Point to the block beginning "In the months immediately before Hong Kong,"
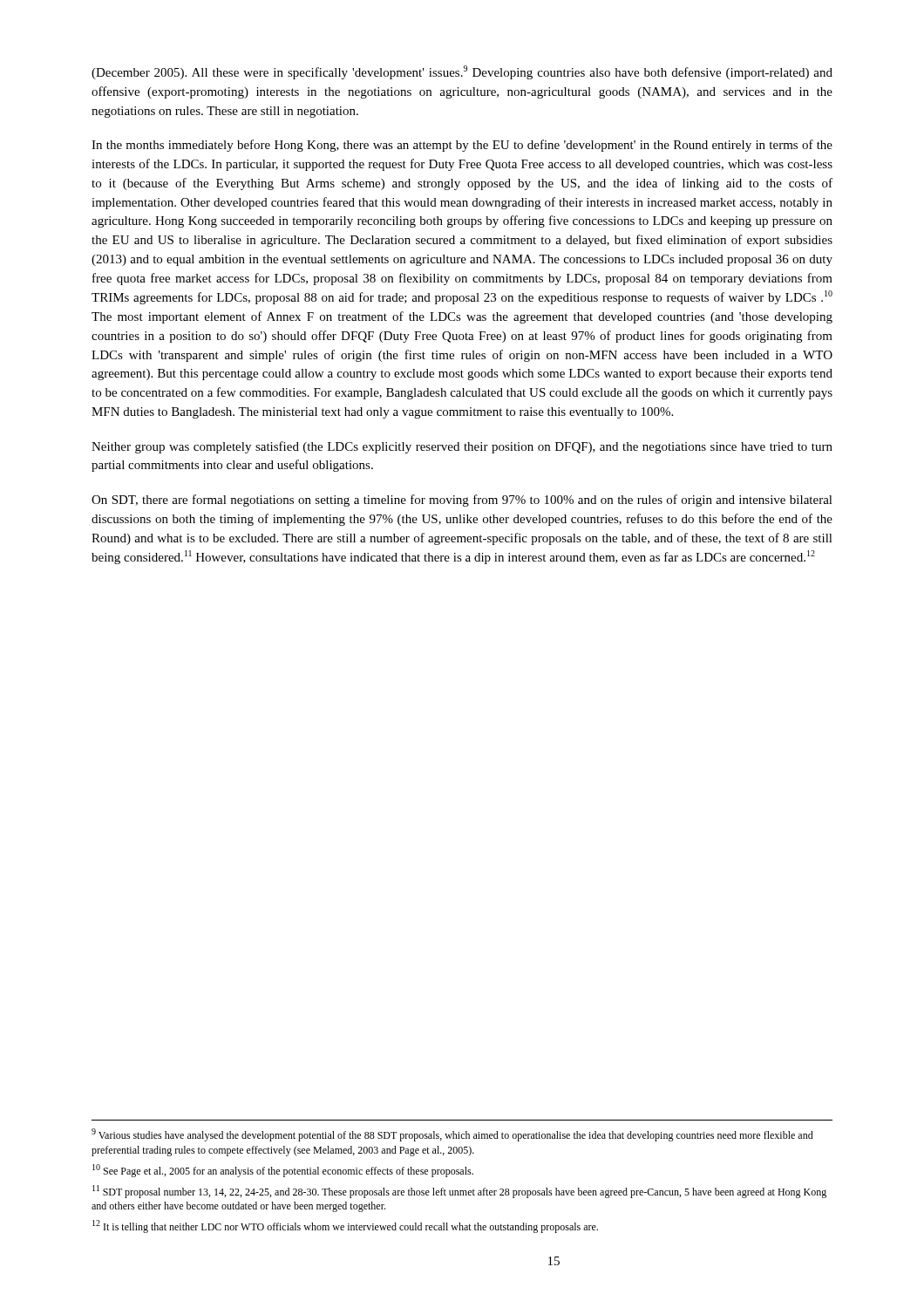This screenshot has width=924, height=1308. tap(462, 278)
